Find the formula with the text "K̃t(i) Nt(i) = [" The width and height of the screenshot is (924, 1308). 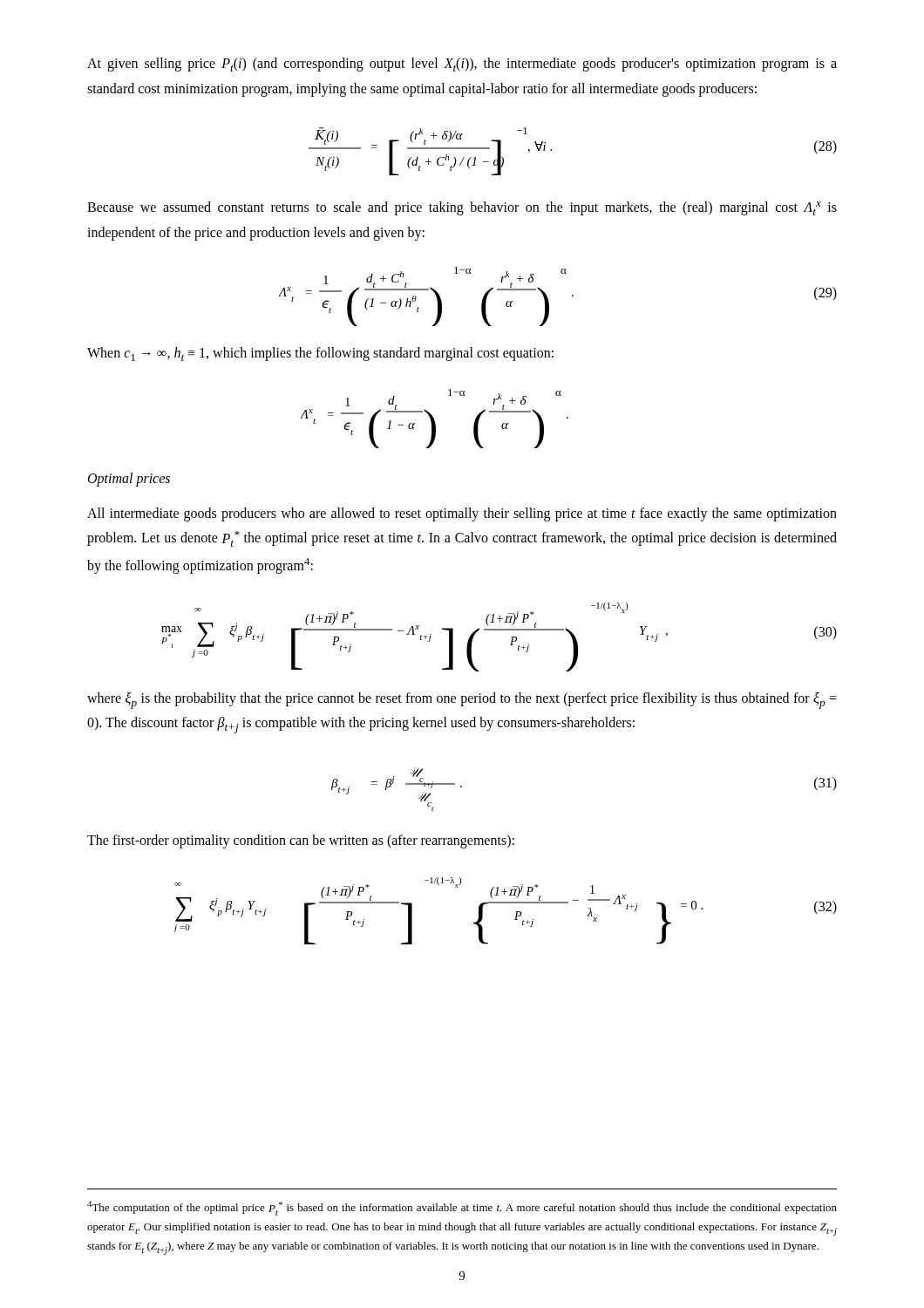pos(462,147)
